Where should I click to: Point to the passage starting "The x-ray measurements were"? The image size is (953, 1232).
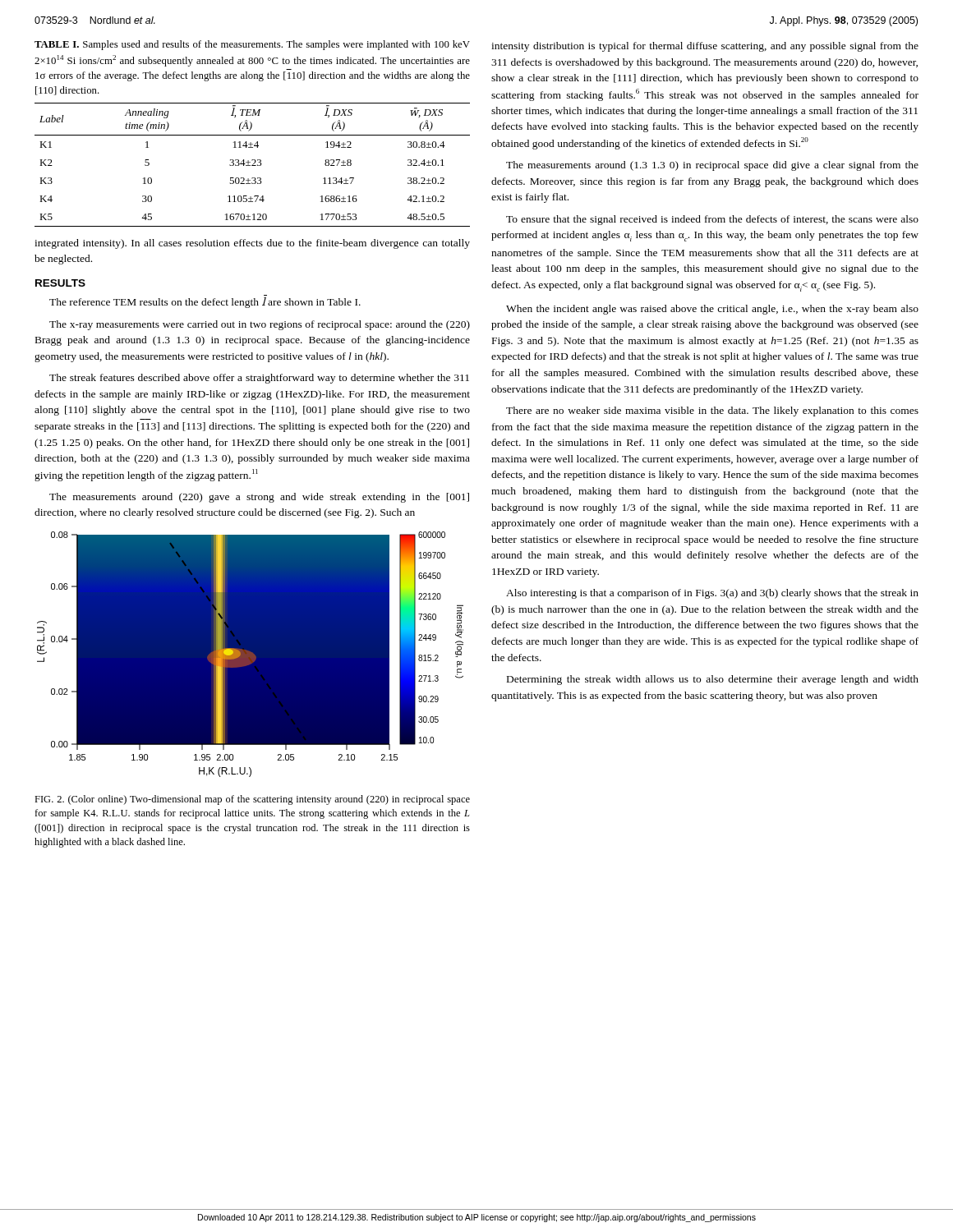click(x=252, y=340)
